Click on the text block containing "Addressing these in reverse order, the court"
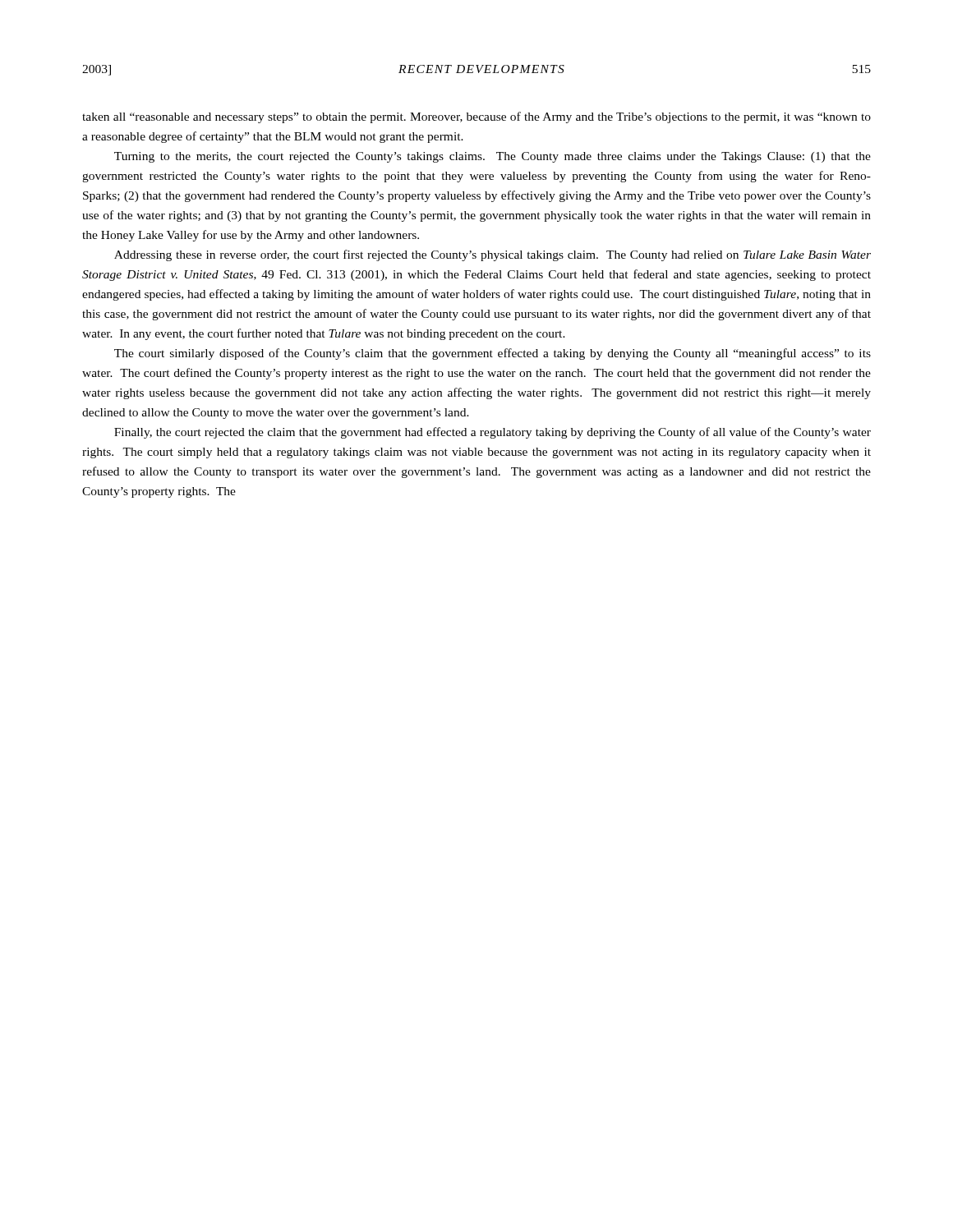 476,294
